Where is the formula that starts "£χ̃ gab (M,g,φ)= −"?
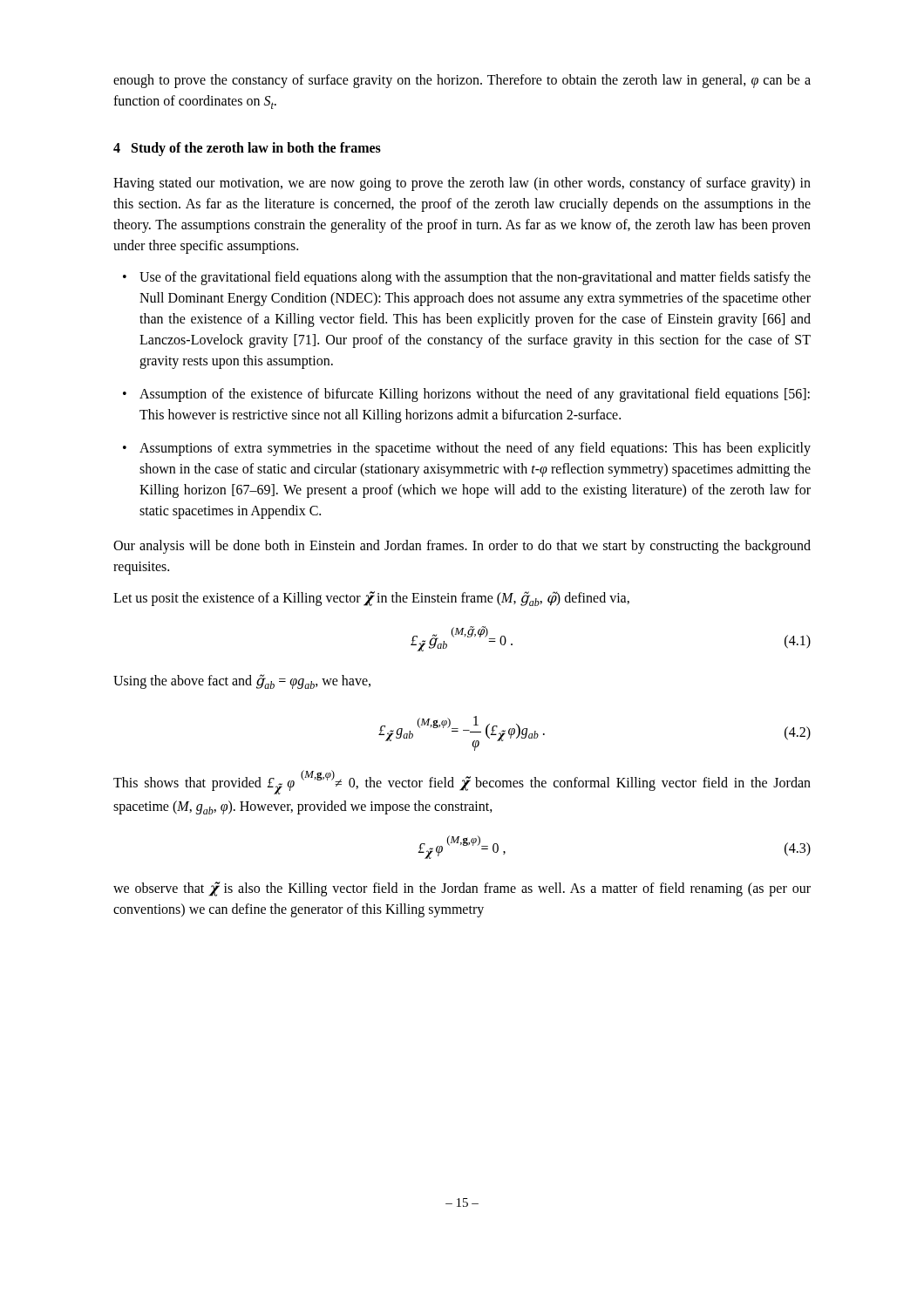 click(472, 732)
